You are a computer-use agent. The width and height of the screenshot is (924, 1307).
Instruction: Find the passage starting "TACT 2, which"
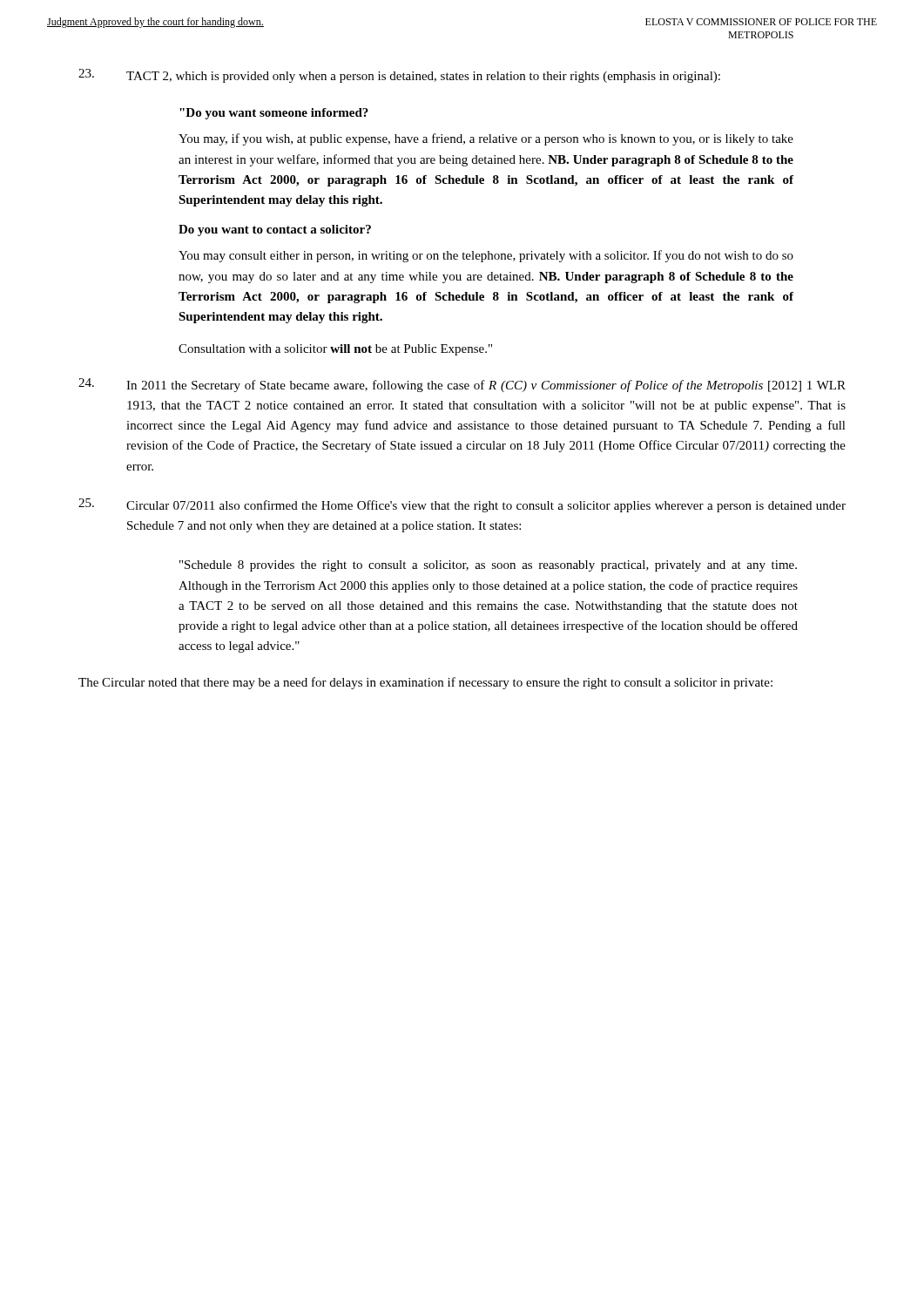coord(399,76)
